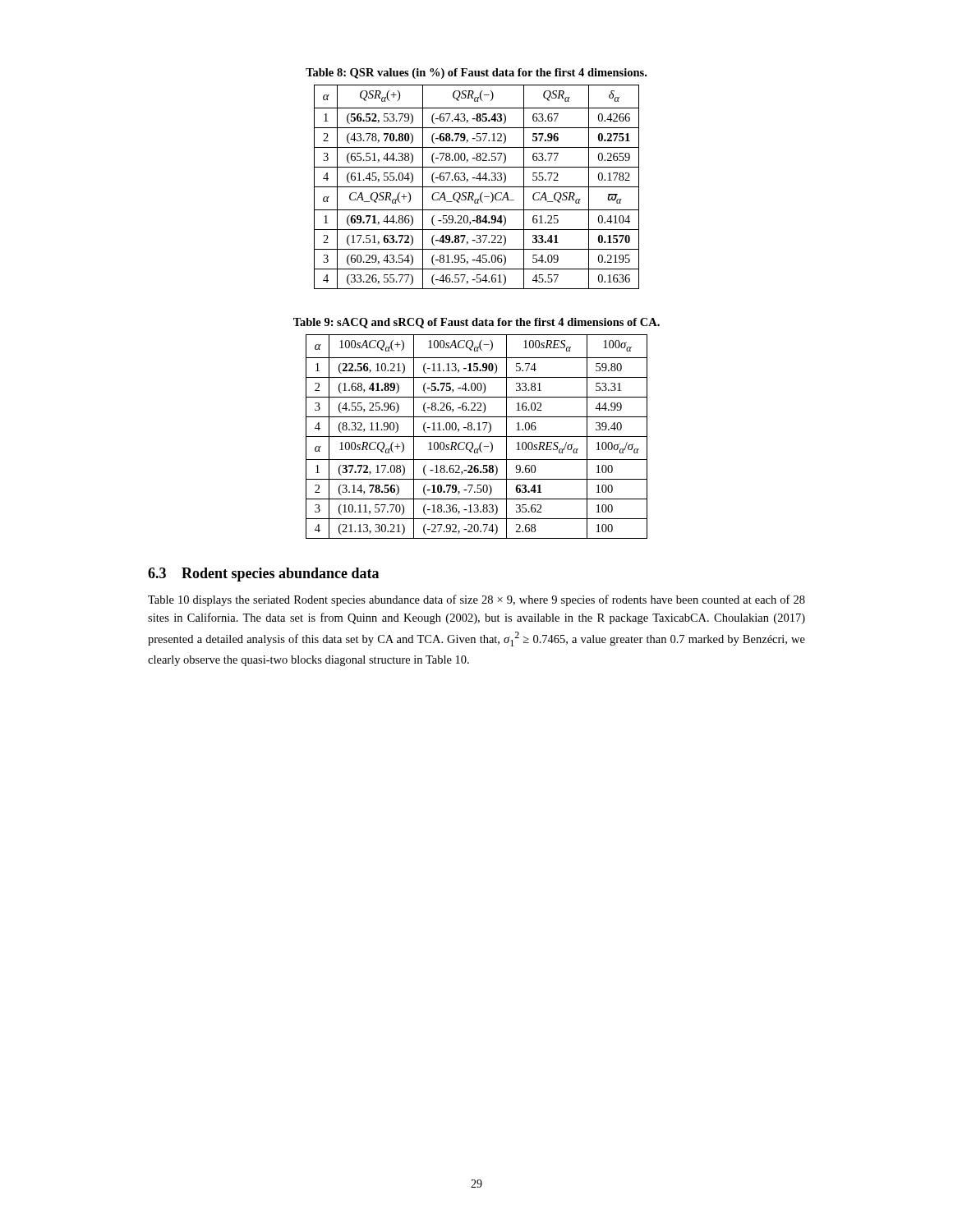
Task: Find the table that mentions "100 sACQ α (+)"
Action: coord(476,436)
